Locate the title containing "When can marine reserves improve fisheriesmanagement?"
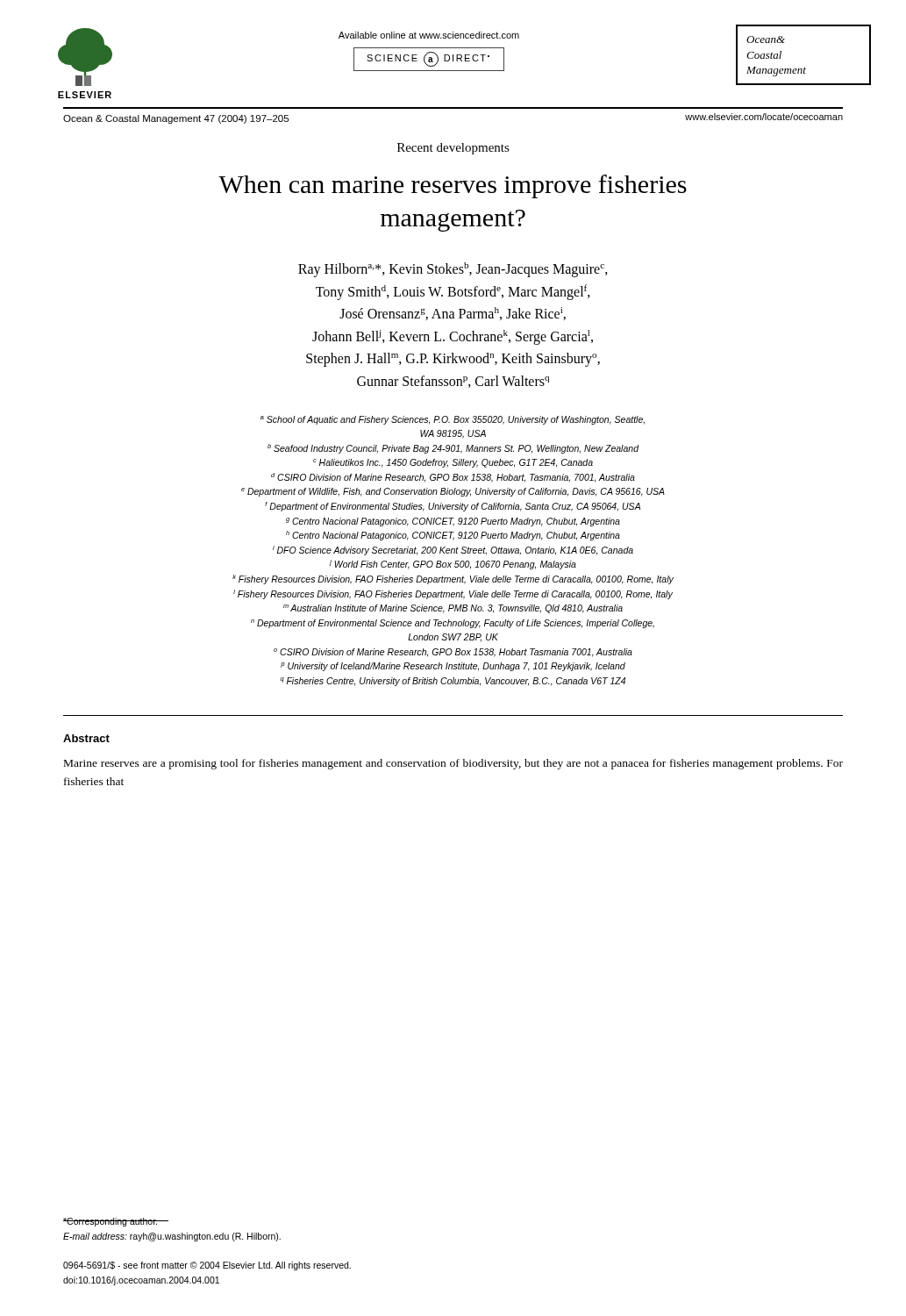The image size is (906, 1316). 453,200
